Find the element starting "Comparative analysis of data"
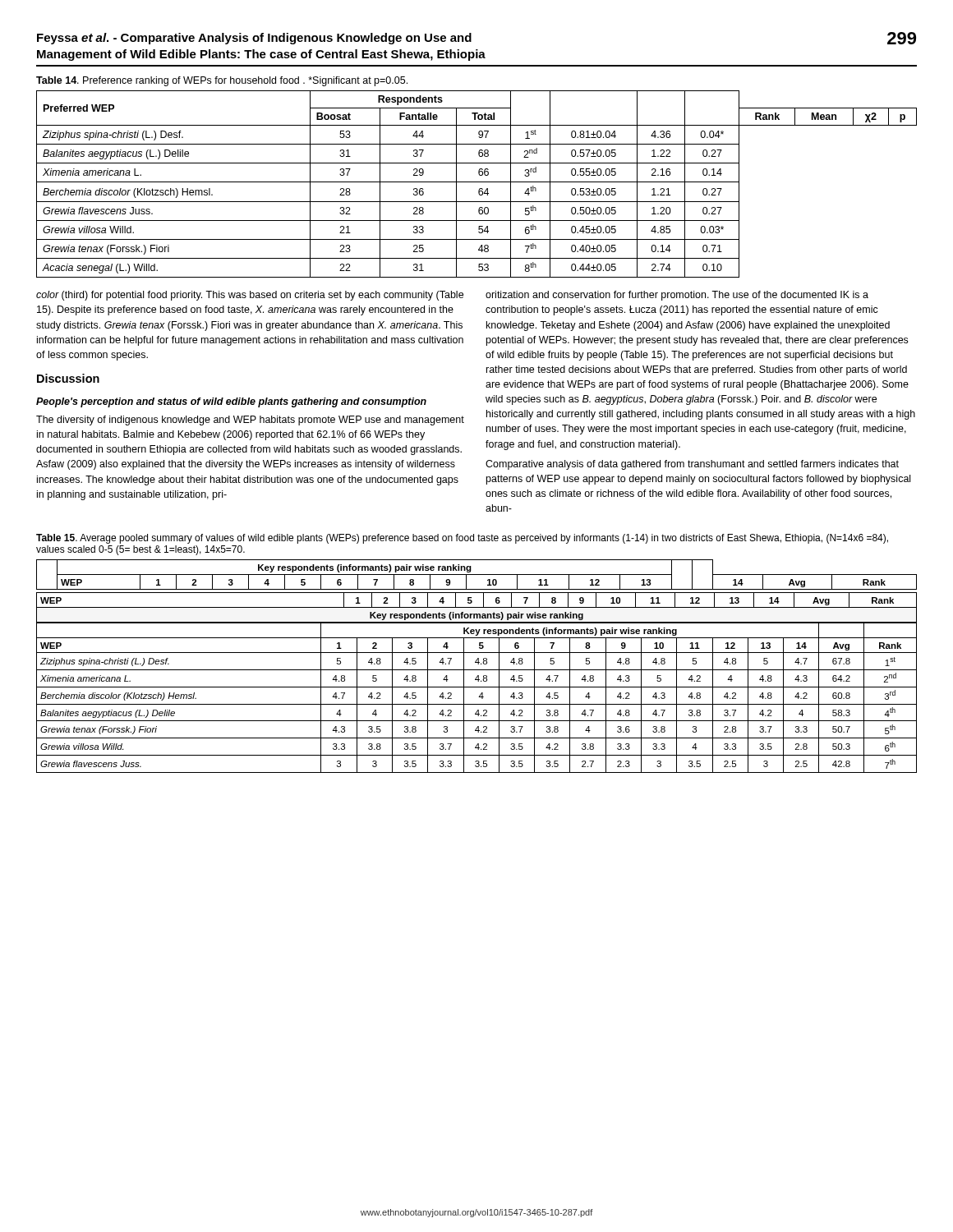The image size is (953, 1232). pyautogui.click(x=698, y=486)
